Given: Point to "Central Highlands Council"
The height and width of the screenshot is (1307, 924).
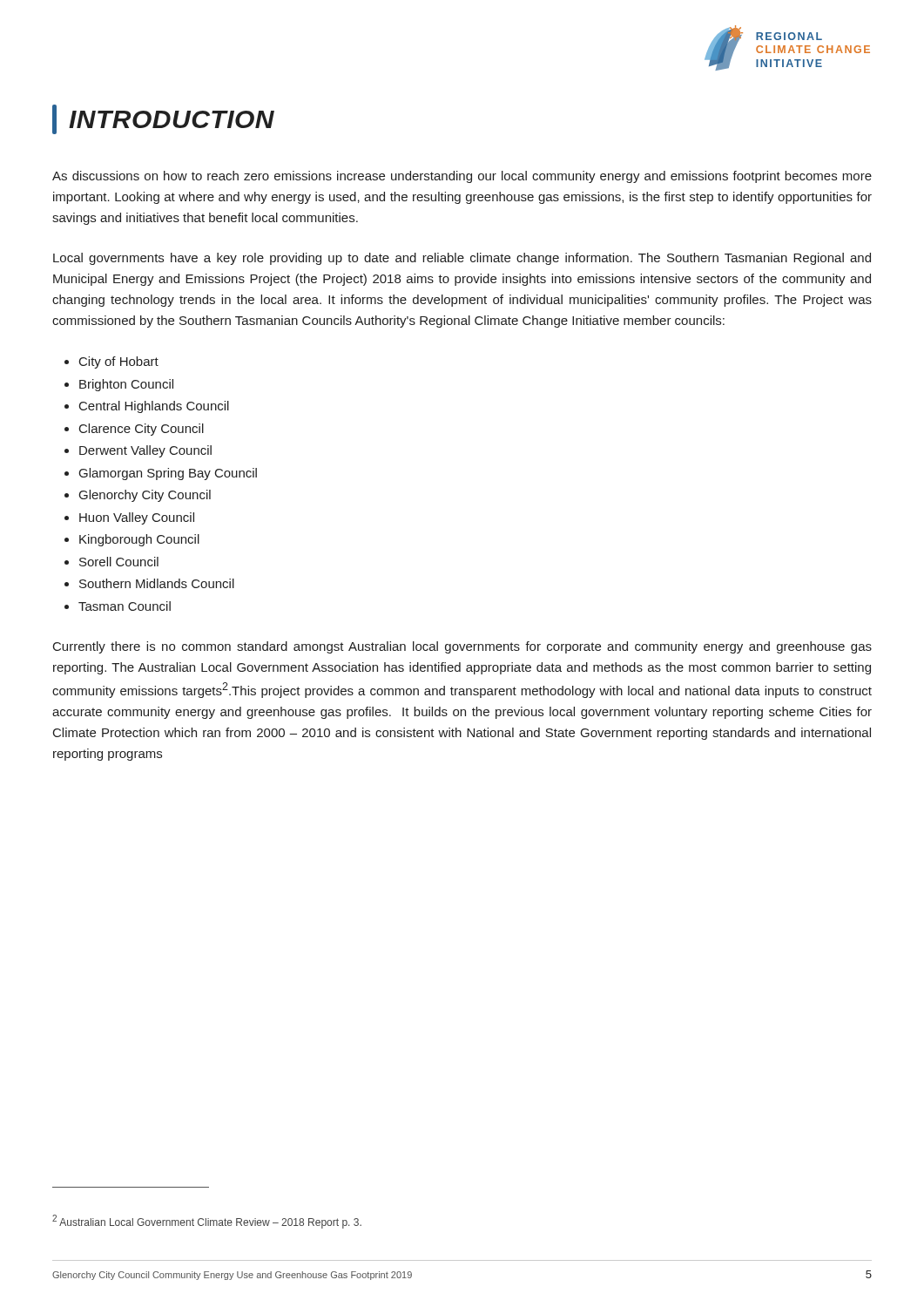Looking at the screenshot, I should [x=154, y=406].
